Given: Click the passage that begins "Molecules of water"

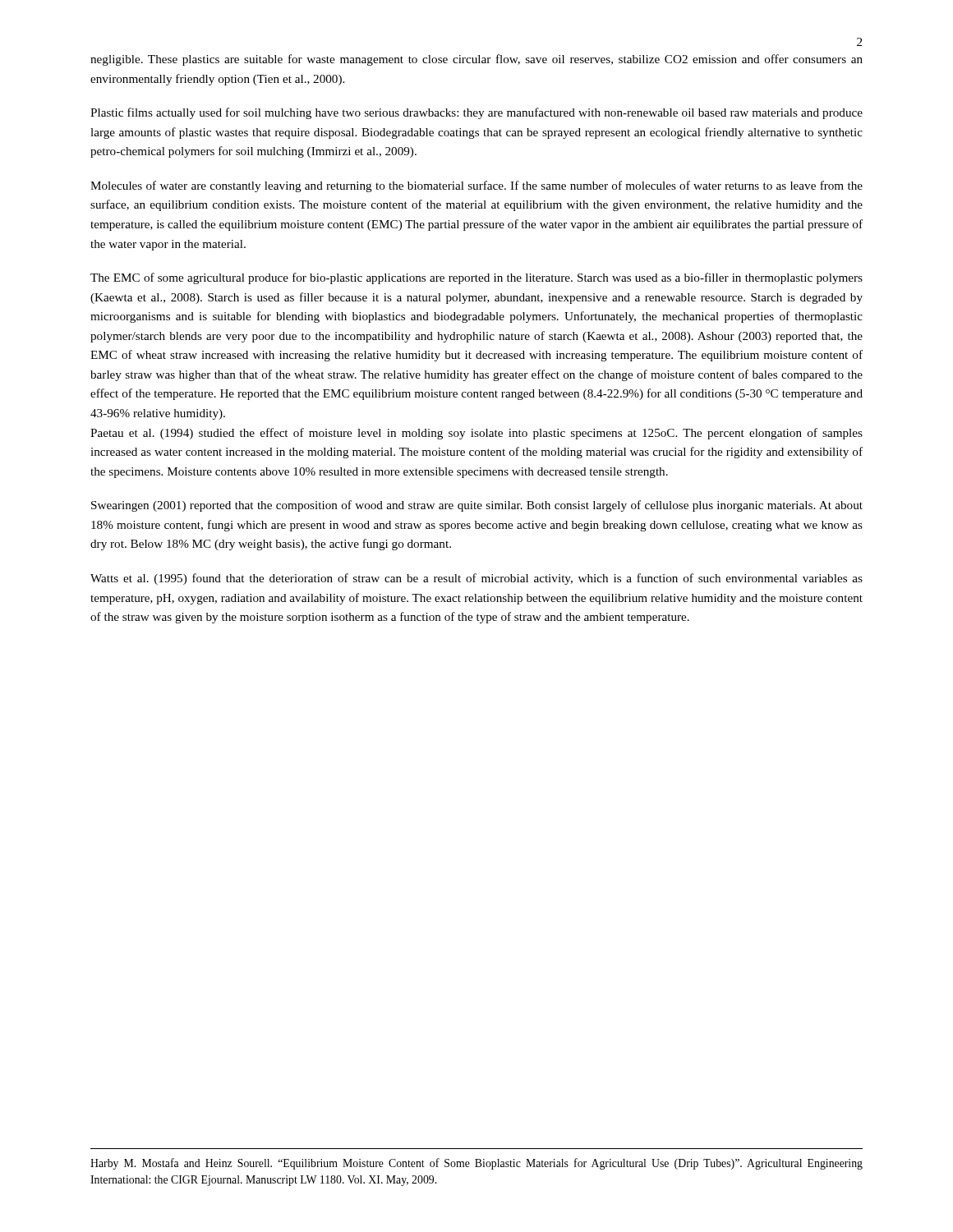Looking at the screenshot, I should point(476,214).
